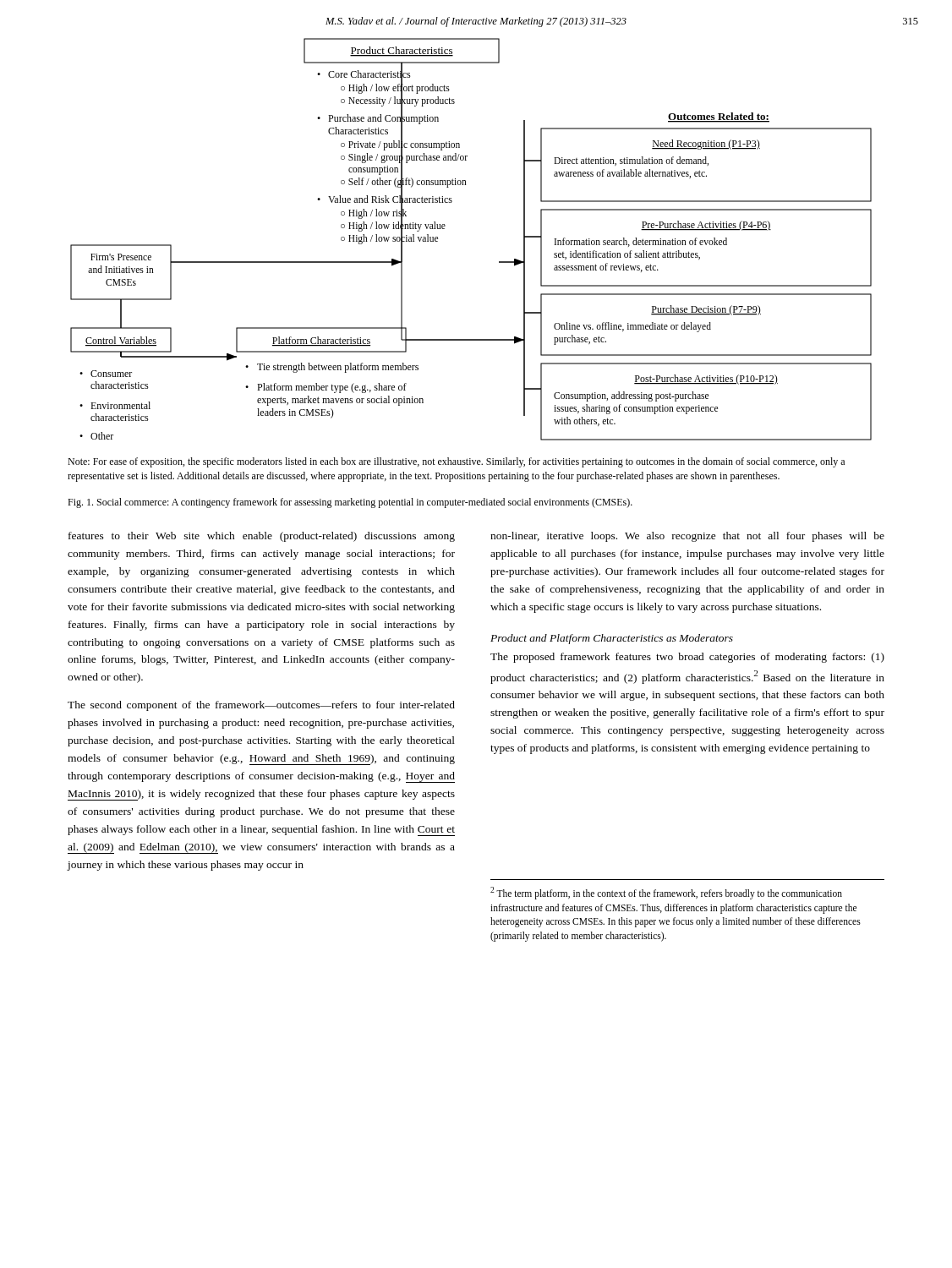Locate the caption that opens with "Fig. 1. Social commerce: A"
The width and height of the screenshot is (952, 1268).
(x=350, y=502)
